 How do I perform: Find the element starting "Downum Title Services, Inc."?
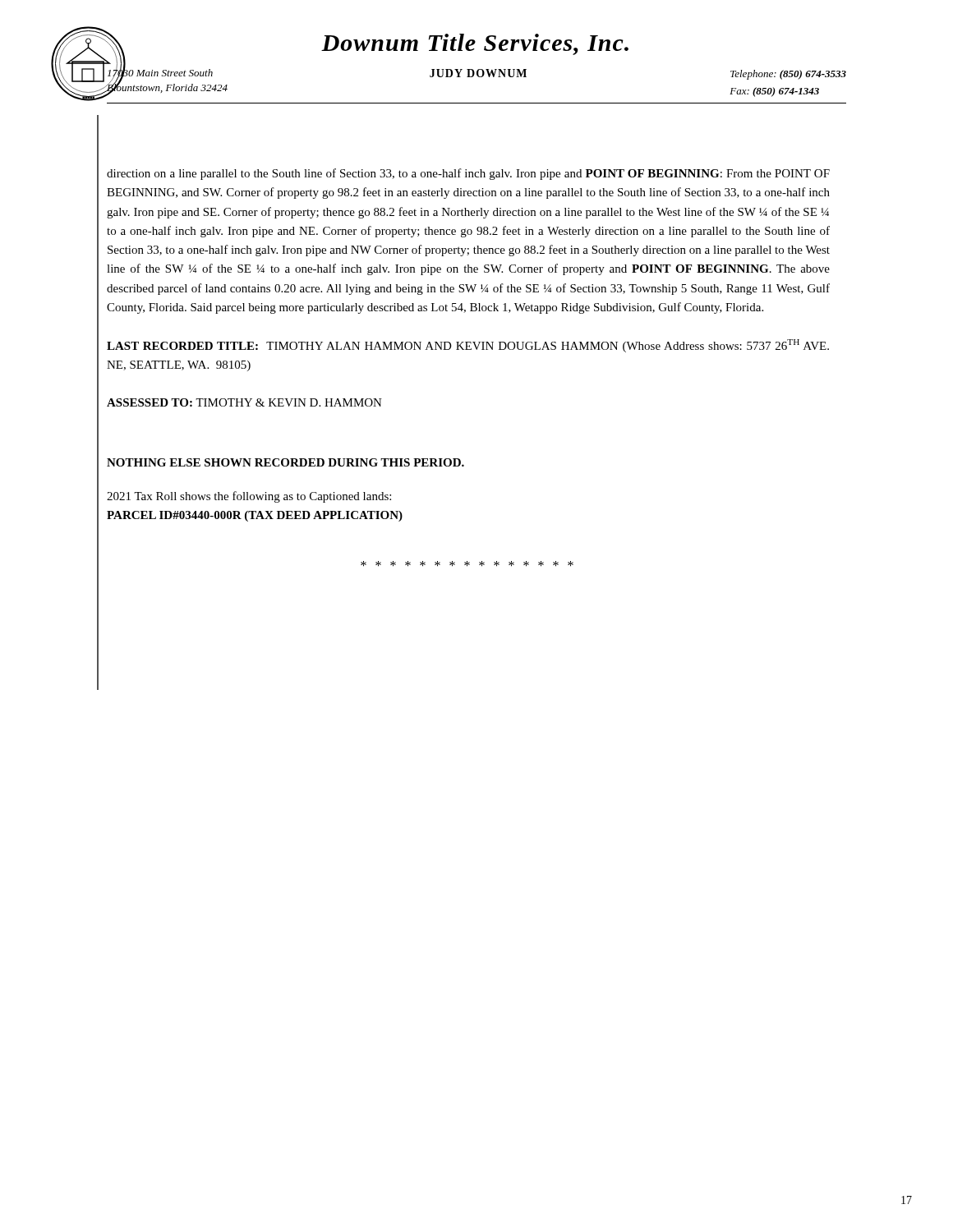coord(476,42)
